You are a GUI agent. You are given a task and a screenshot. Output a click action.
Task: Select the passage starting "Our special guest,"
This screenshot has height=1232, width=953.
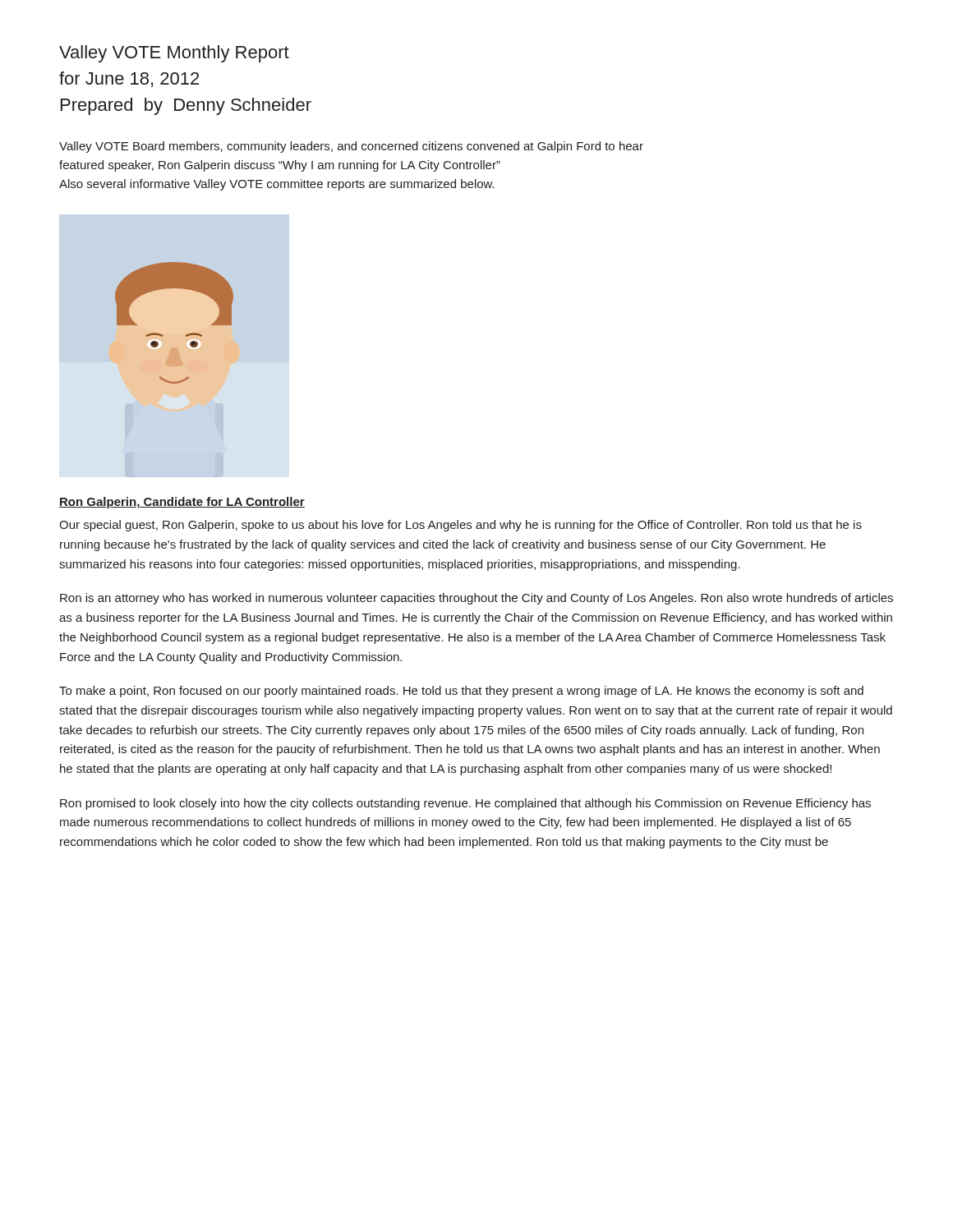pyautogui.click(x=460, y=544)
